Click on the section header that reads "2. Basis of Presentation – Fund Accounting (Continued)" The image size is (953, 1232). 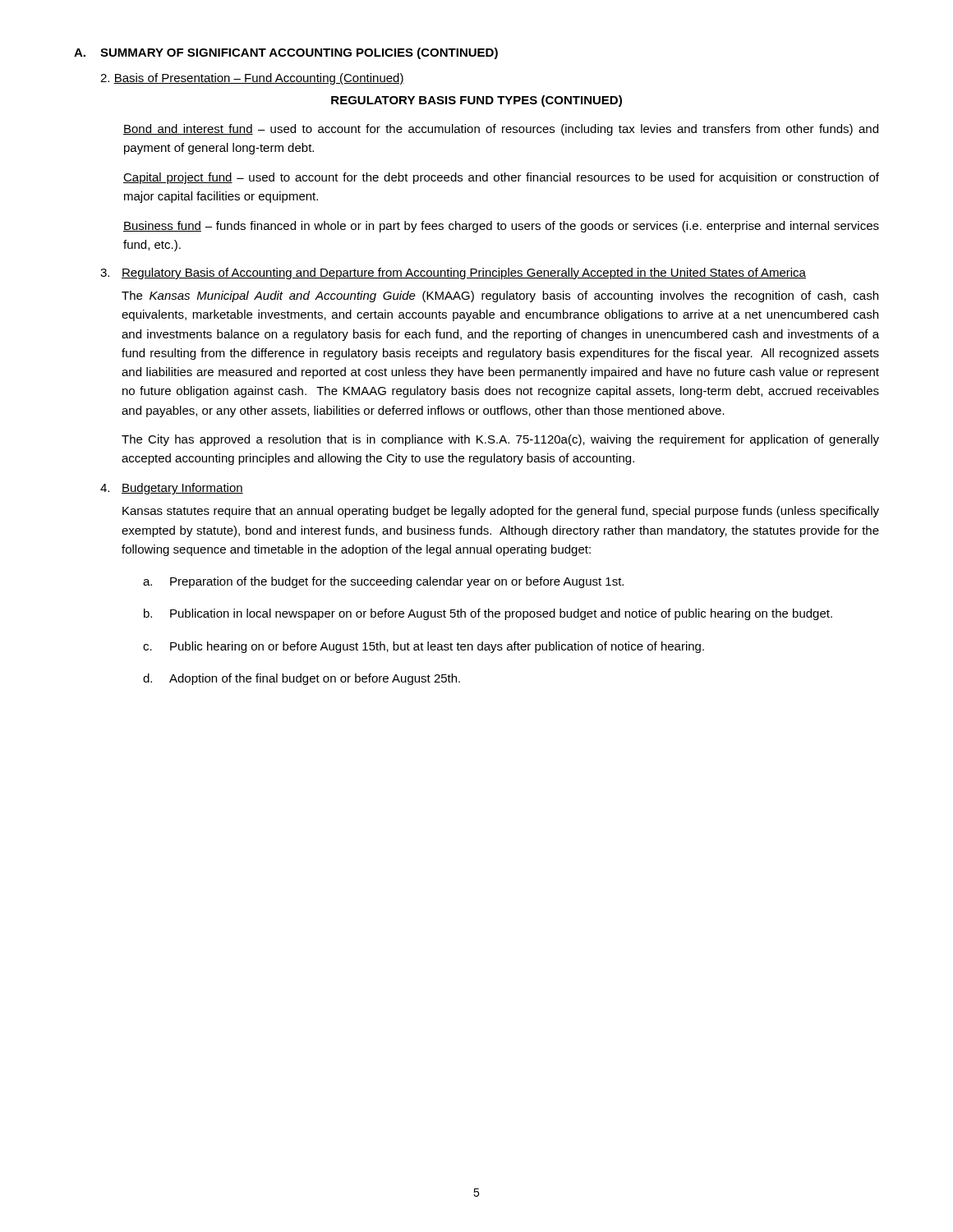(252, 78)
